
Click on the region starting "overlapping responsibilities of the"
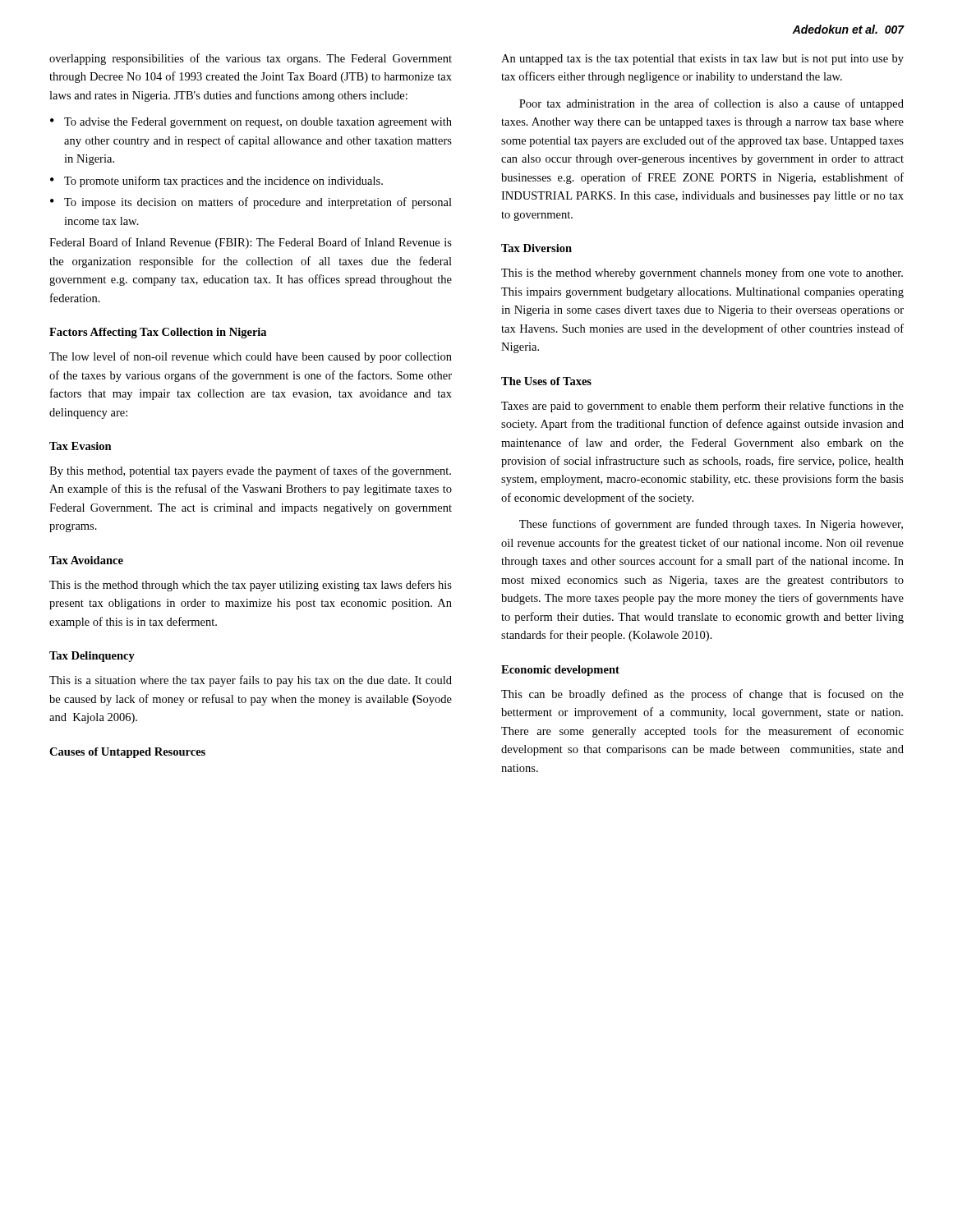pyautogui.click(x=251, y=77)
